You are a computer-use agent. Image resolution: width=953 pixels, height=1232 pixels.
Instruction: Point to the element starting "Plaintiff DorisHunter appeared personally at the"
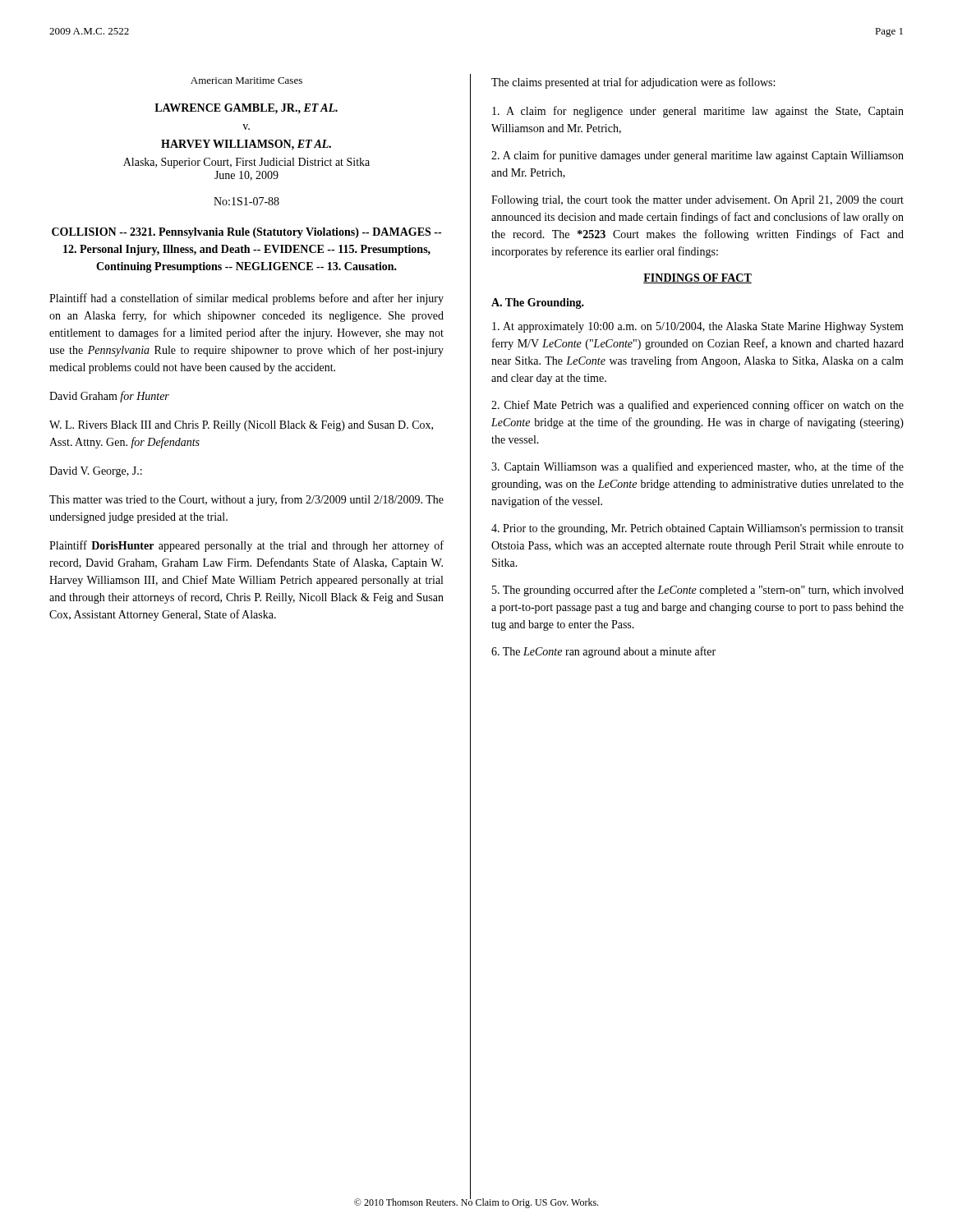coord(246,580)
